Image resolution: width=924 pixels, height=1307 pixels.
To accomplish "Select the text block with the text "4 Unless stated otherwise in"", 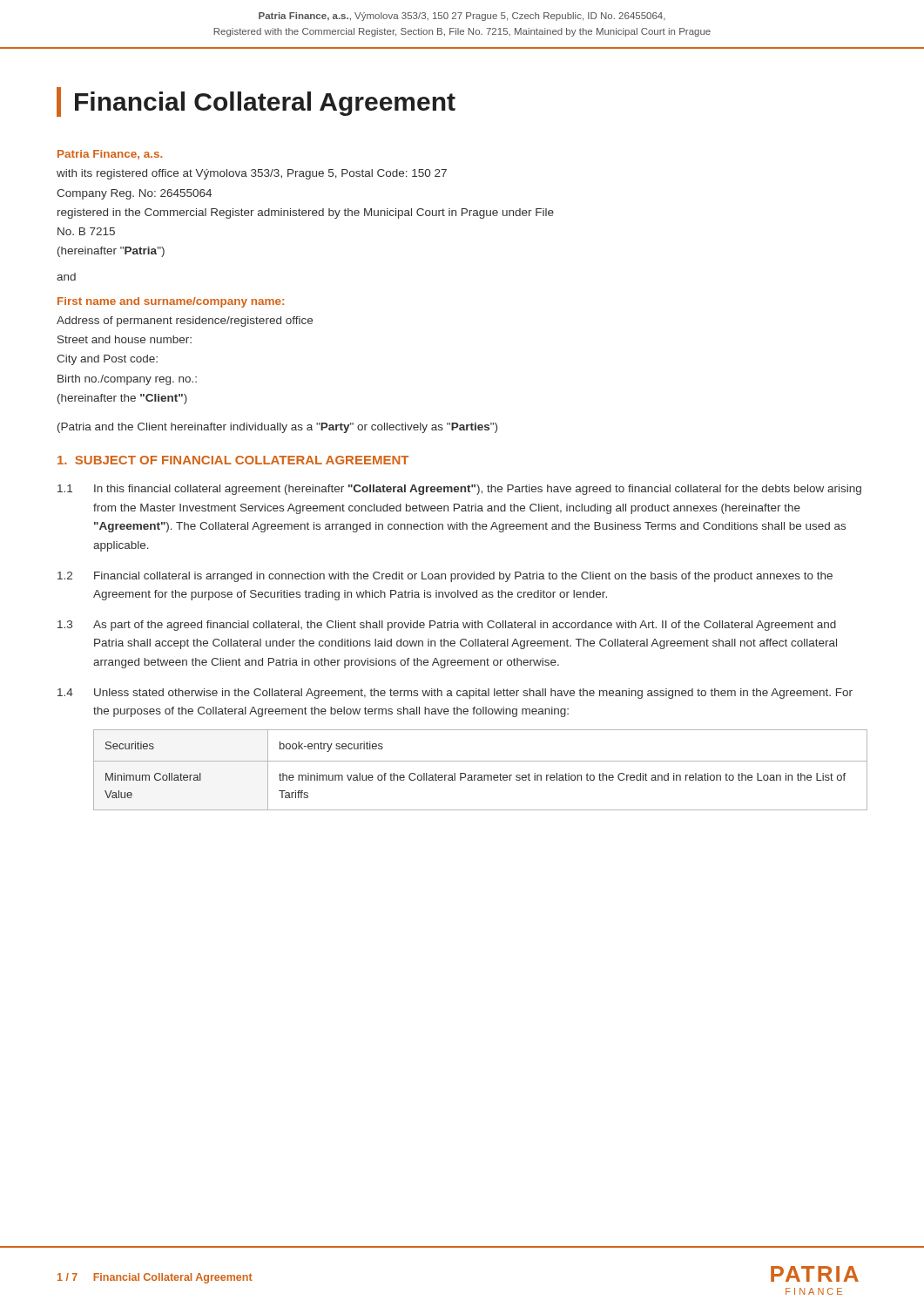I will (462, 702).
